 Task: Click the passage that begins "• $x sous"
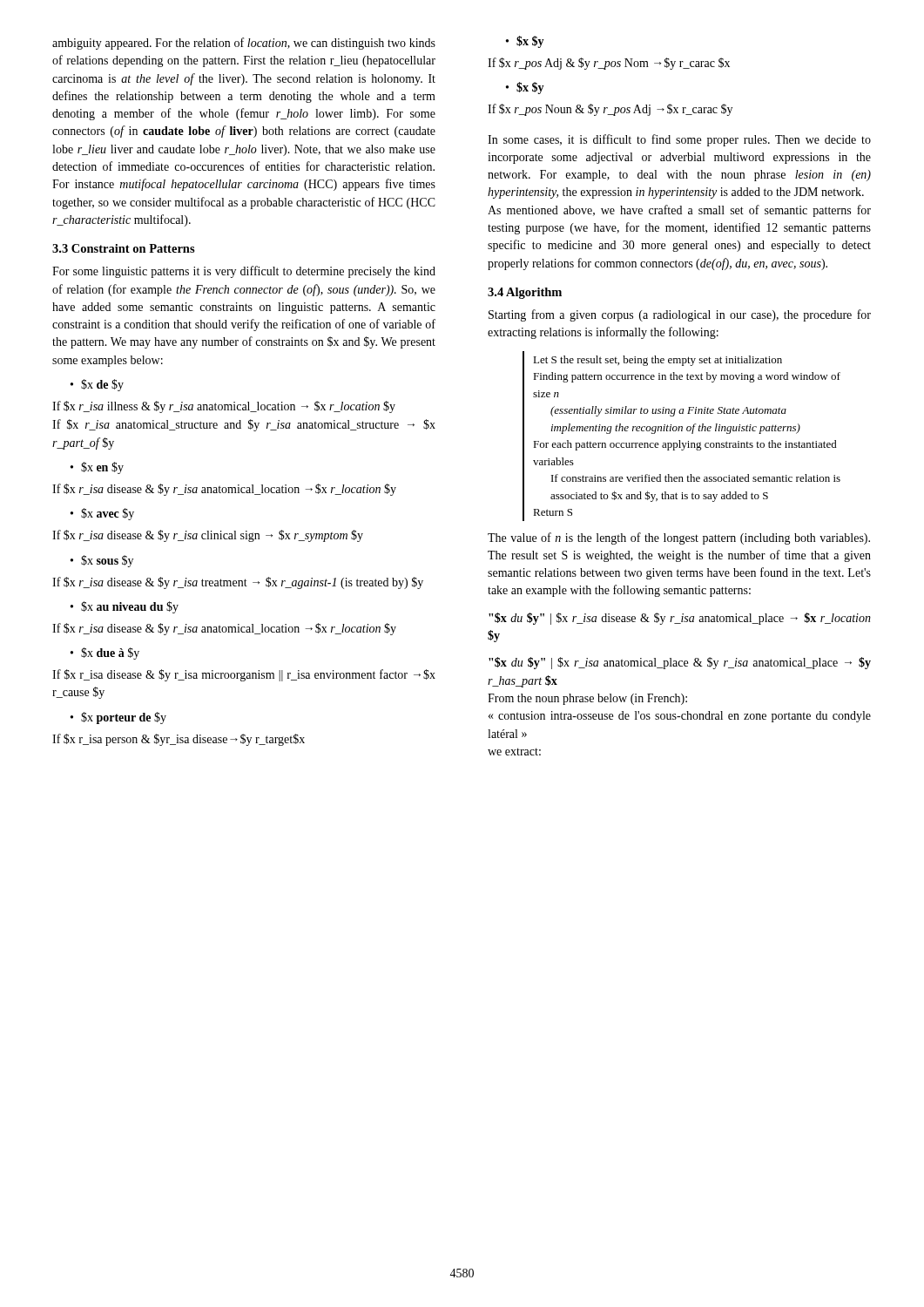(102, 561)
